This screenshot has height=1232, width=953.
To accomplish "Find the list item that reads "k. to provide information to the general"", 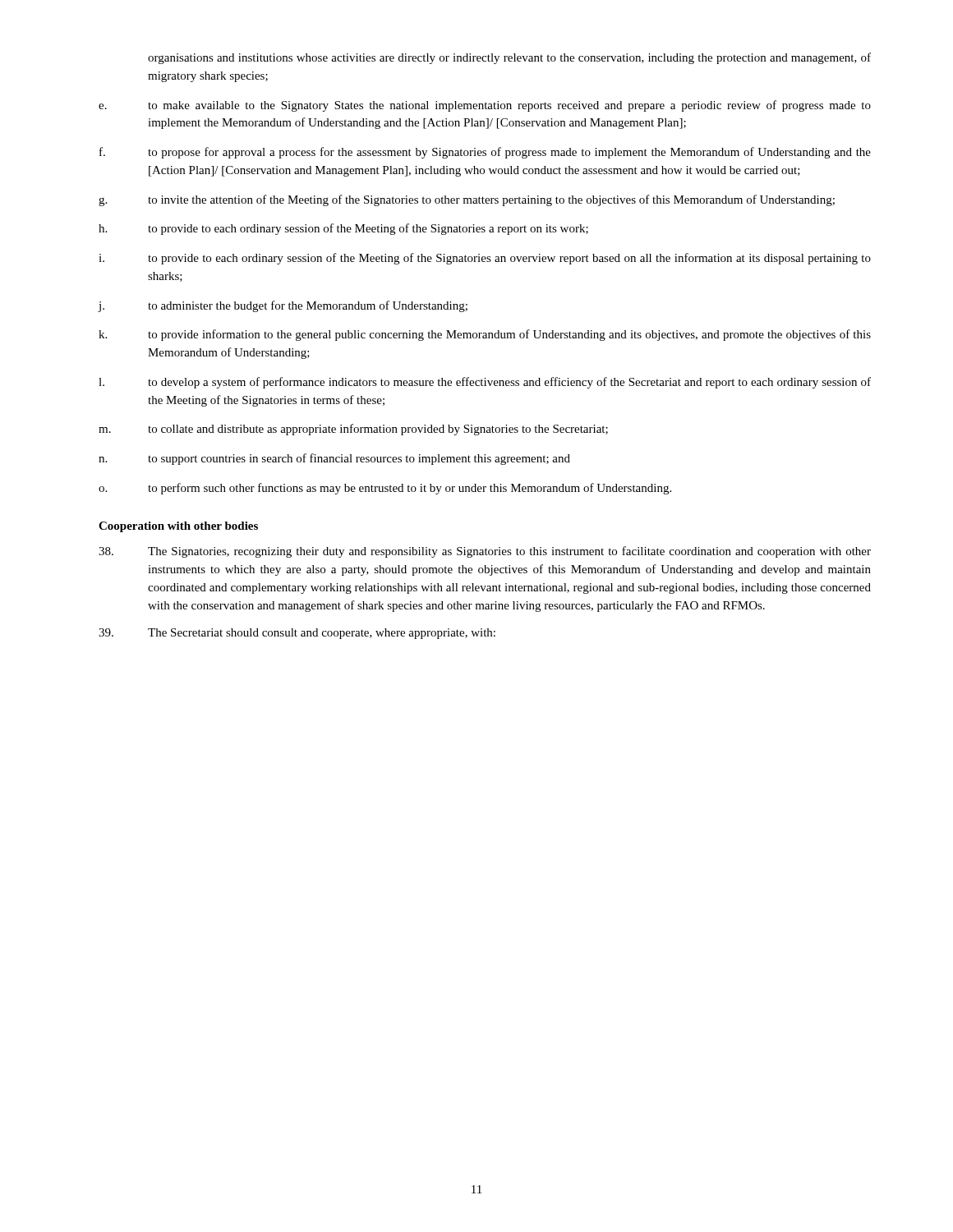I will (485, 344).
